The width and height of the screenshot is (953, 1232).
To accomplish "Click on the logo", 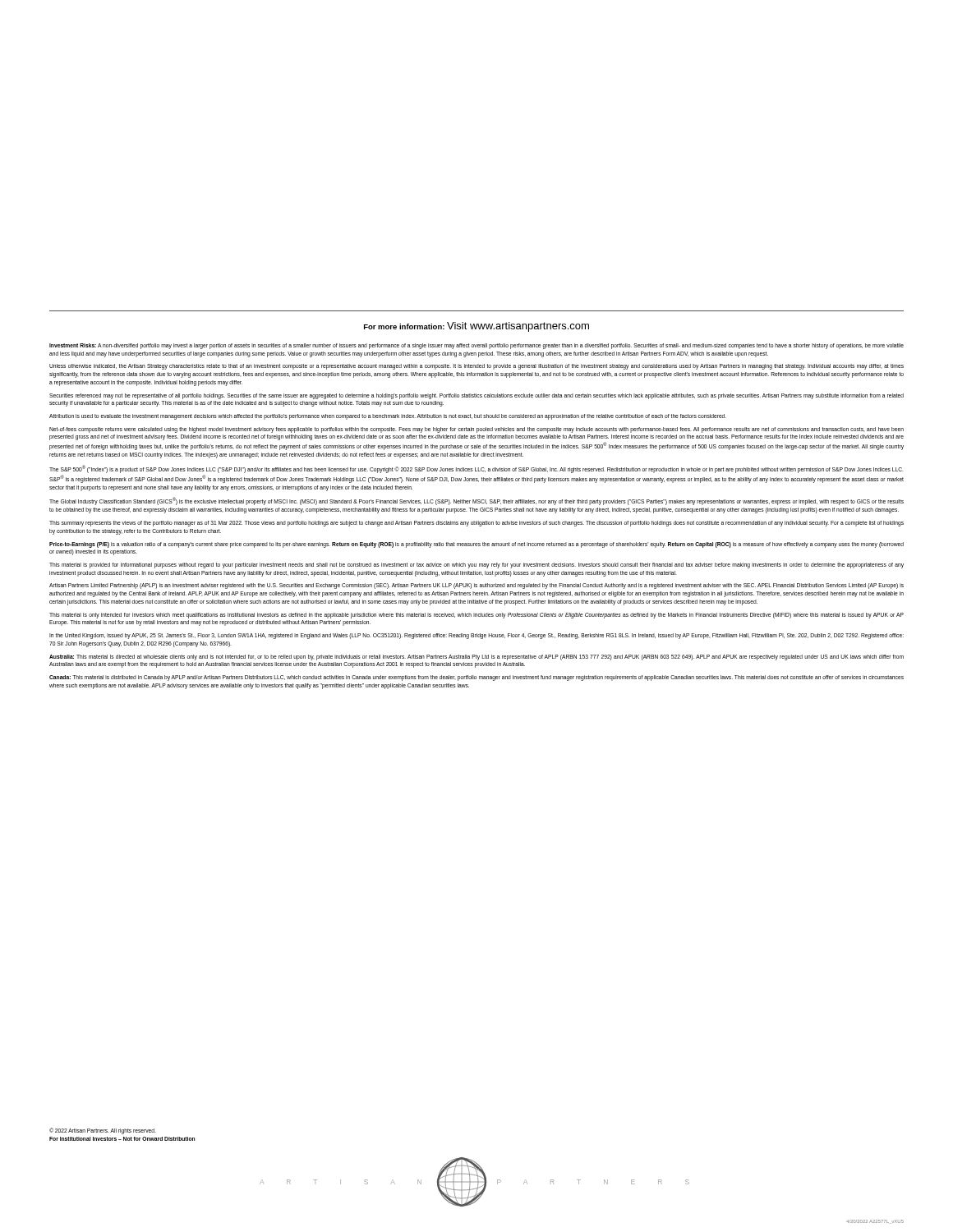I will click(x=476, y=1182).
